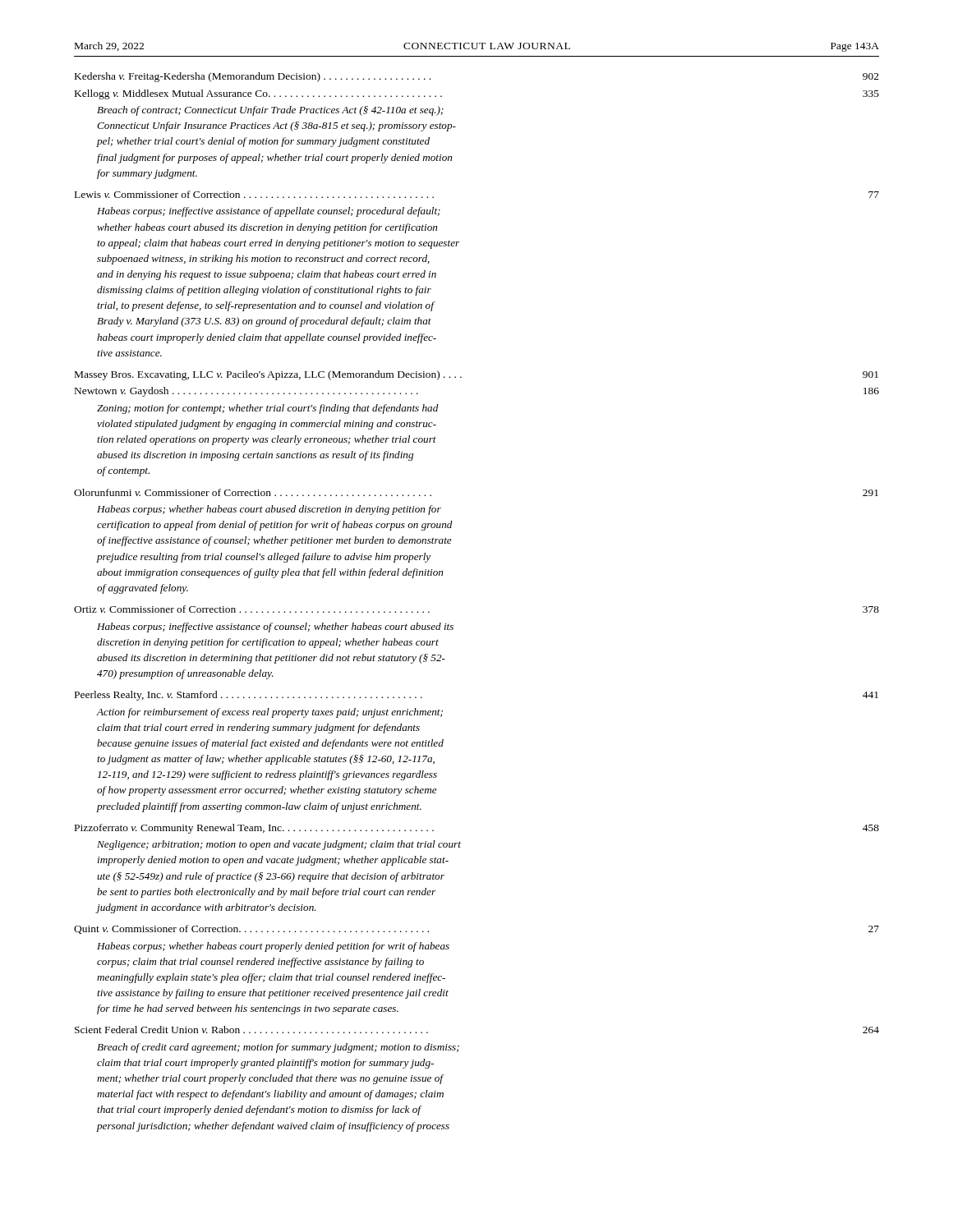Find the passage starting "Massey Bros. Excavating, LLC v. Pacileo's Apizza,"
Screen dimensions: 1232x953
click(x=252, y=375)
